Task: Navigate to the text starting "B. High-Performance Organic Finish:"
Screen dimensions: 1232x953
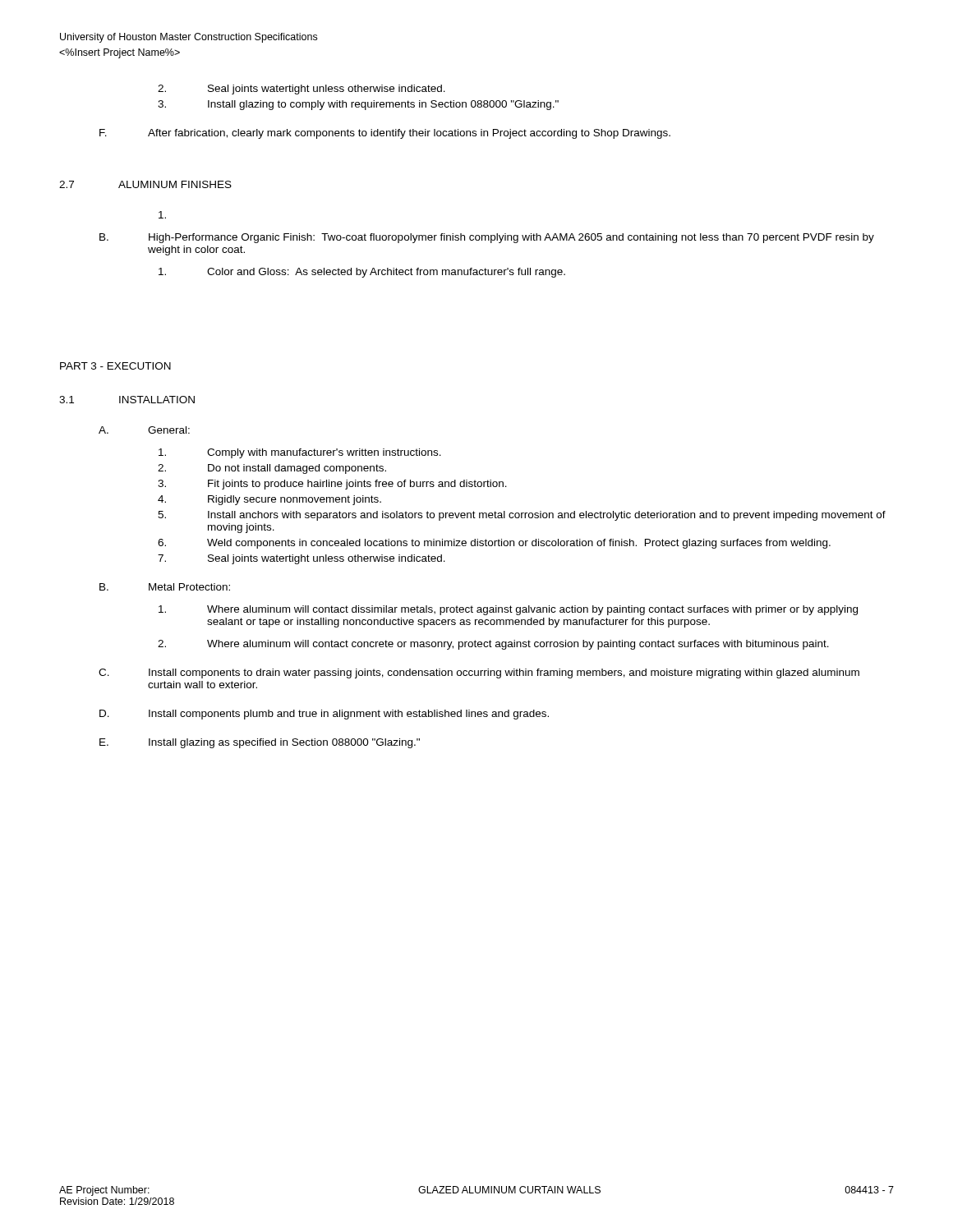Action: (476, 243)
